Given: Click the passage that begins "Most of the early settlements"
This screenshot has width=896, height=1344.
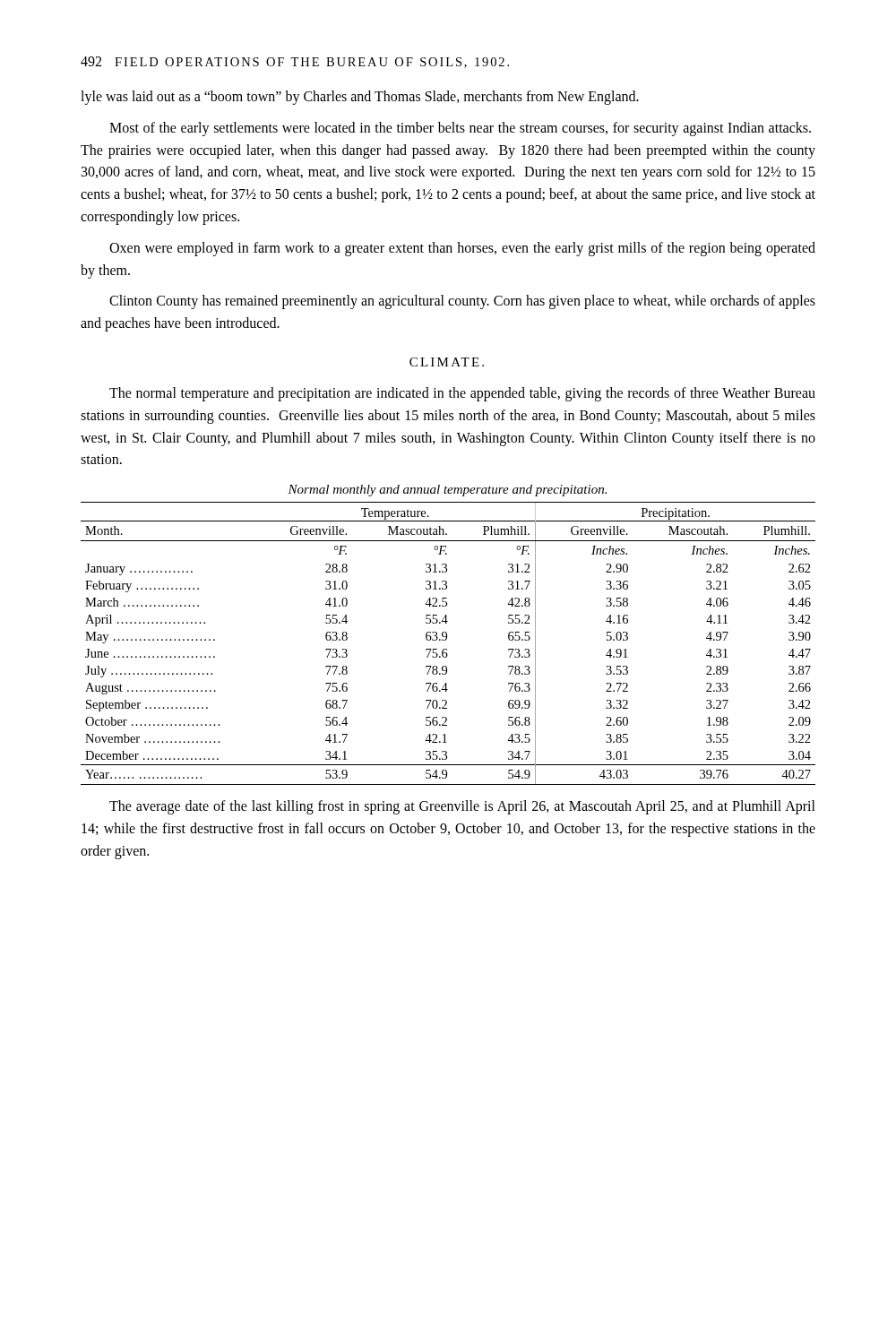Looking at the screenshot, I should (x=448, y=173).
